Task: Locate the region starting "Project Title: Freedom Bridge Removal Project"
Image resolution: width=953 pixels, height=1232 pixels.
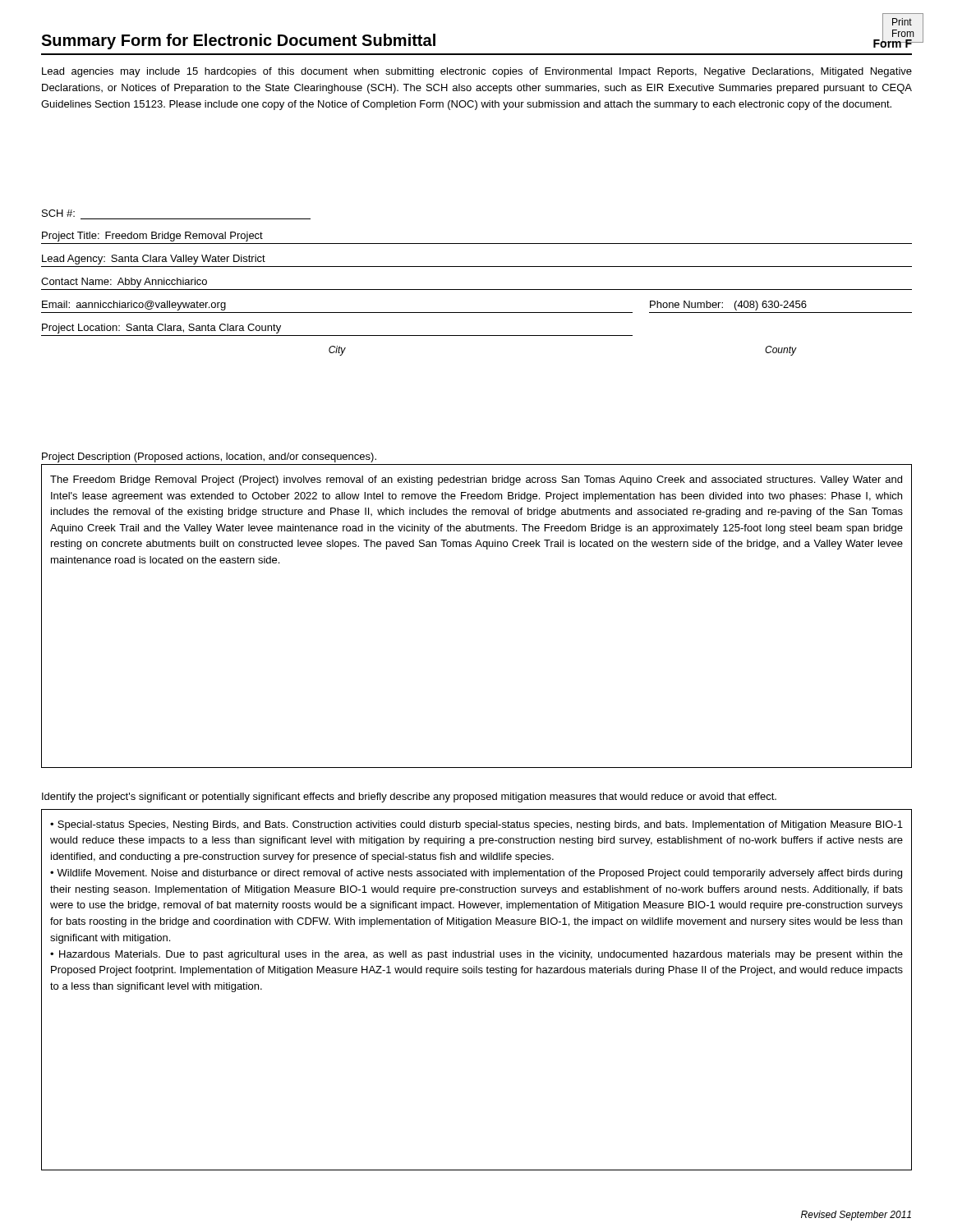Action: [476, 235]
